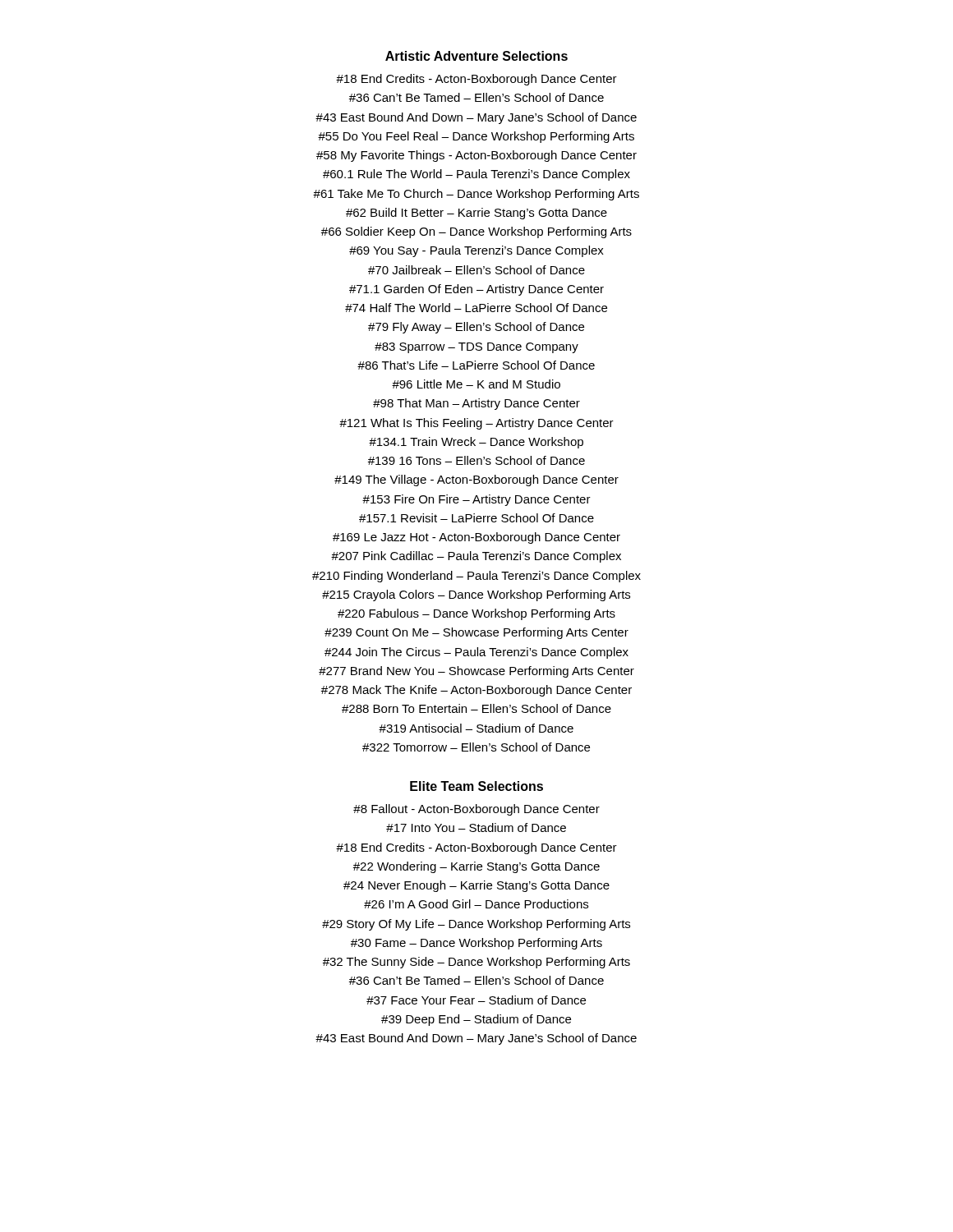Click on the region starting "#8 Fallout - Acton-Boxborough Dance Center"
This screenshot has width=953, height=1232.
pos(476,809)
